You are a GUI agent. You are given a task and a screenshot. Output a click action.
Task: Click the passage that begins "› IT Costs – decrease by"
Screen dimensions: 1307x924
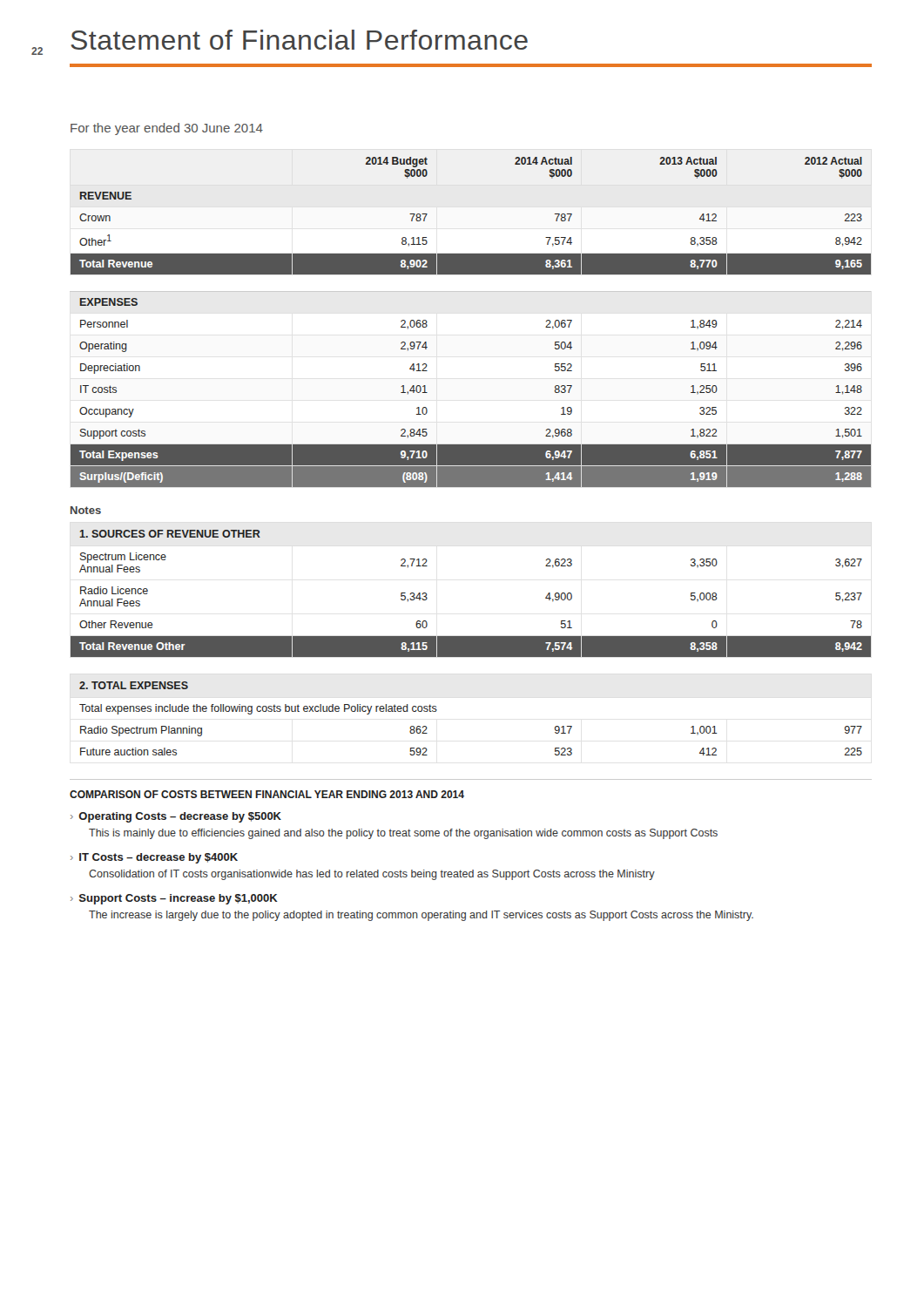click(x=471, y=866)
